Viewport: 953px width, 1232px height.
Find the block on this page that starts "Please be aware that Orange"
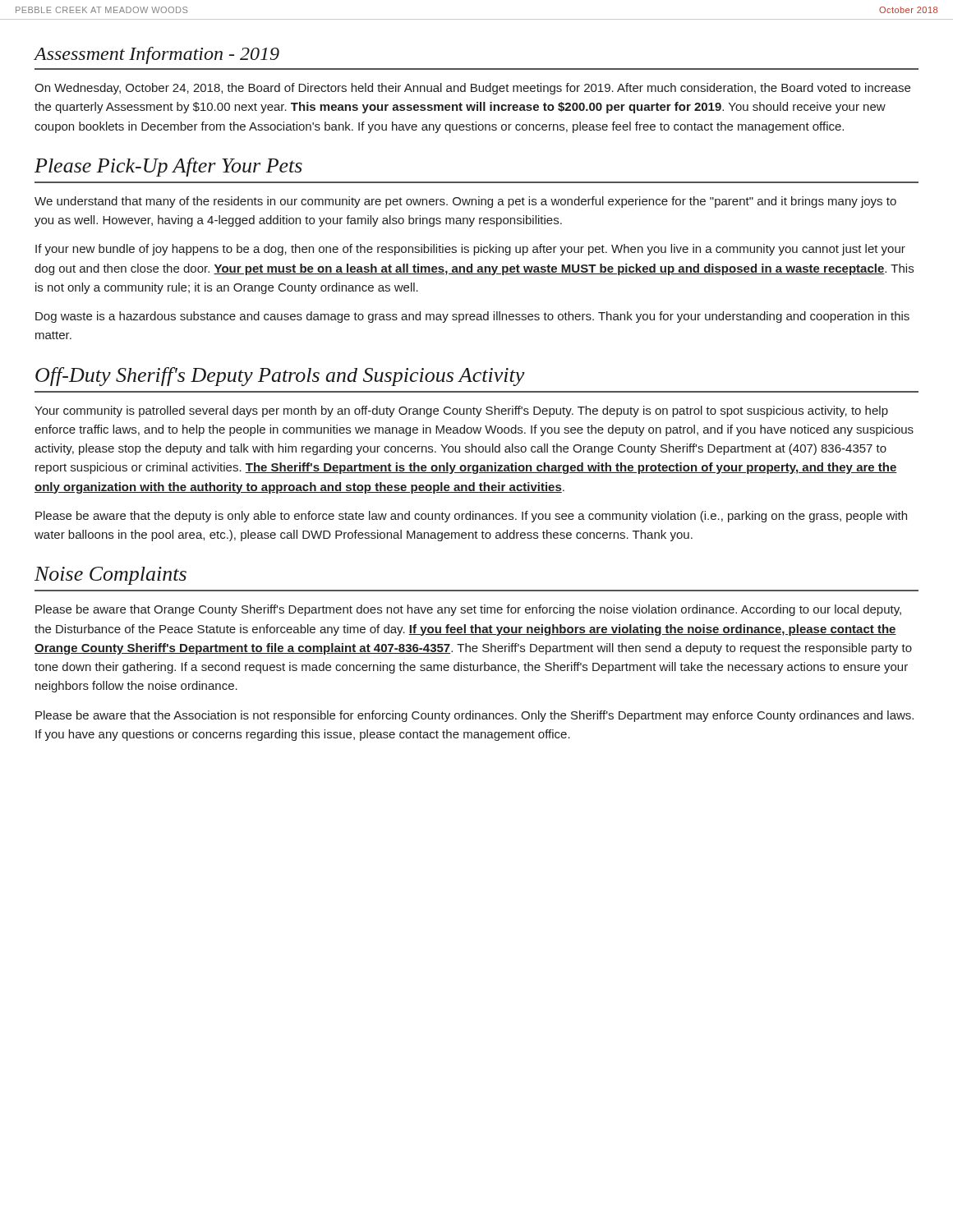tap(476, 672)
